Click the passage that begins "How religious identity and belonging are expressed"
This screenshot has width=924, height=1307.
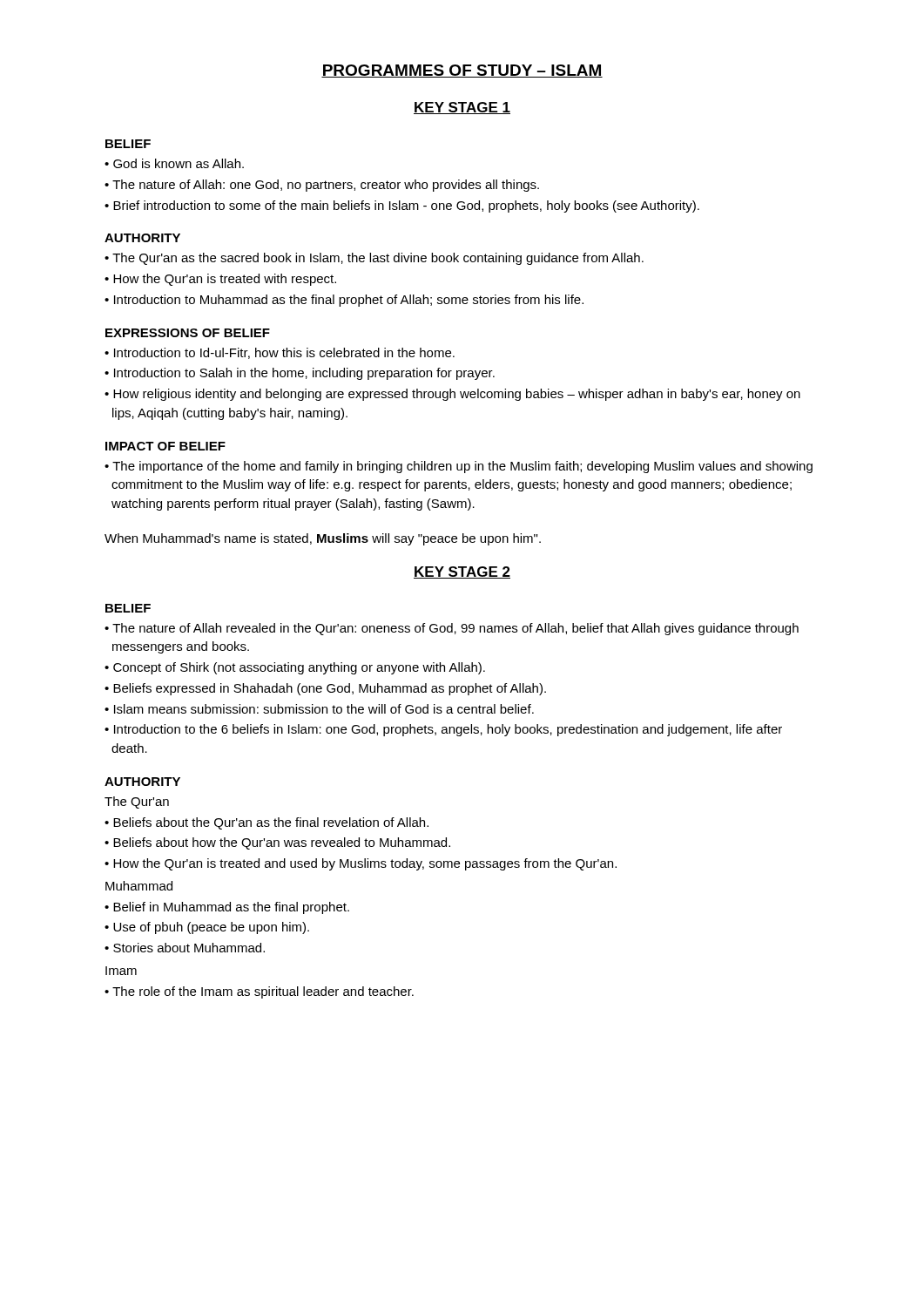pyautogui.click(x=456, y=403)
